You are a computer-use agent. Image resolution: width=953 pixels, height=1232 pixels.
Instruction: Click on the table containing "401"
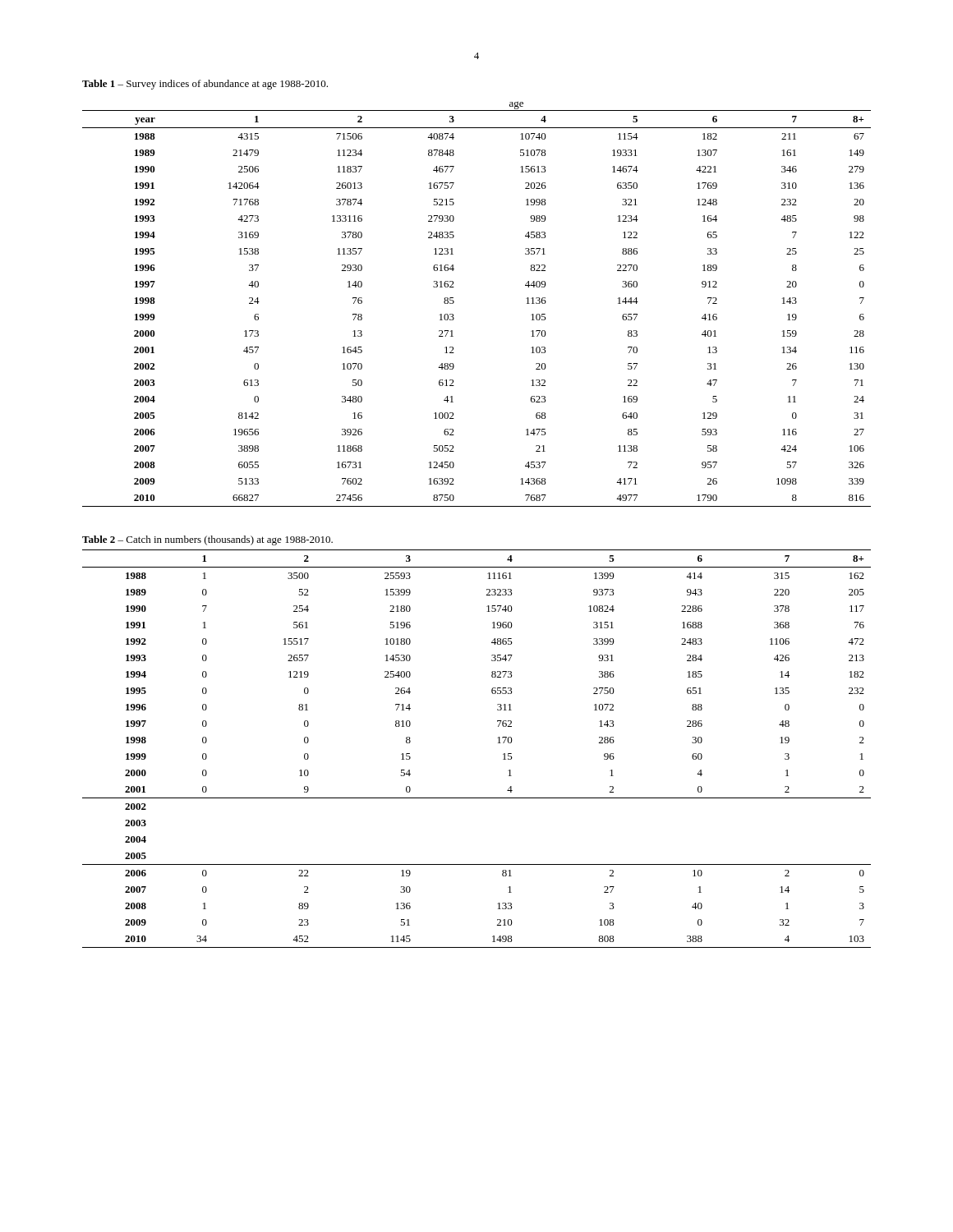click(476, 300)
